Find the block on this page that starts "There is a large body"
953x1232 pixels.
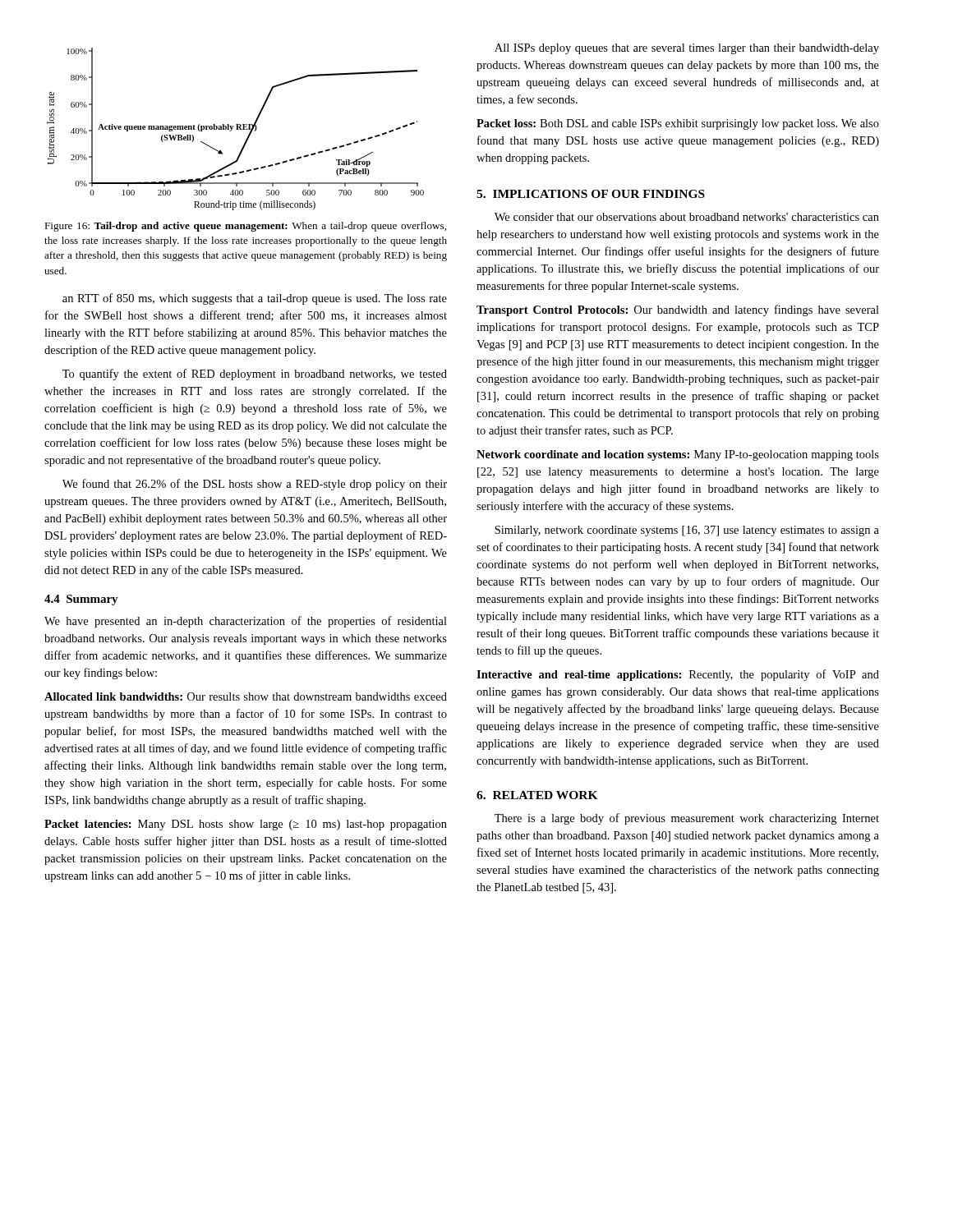(678, 853)
